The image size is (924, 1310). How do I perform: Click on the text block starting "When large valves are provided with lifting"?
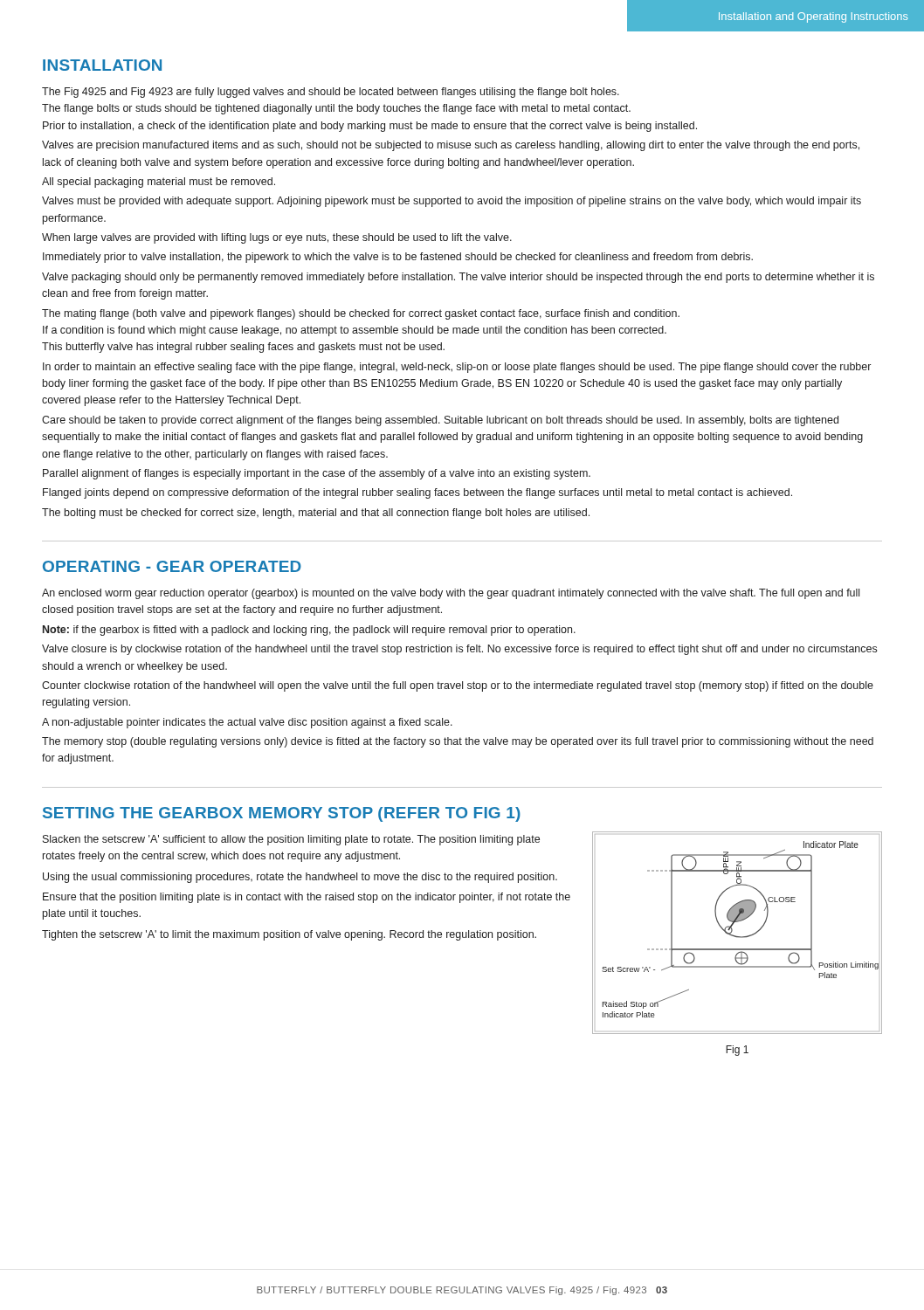coord(277,238)
